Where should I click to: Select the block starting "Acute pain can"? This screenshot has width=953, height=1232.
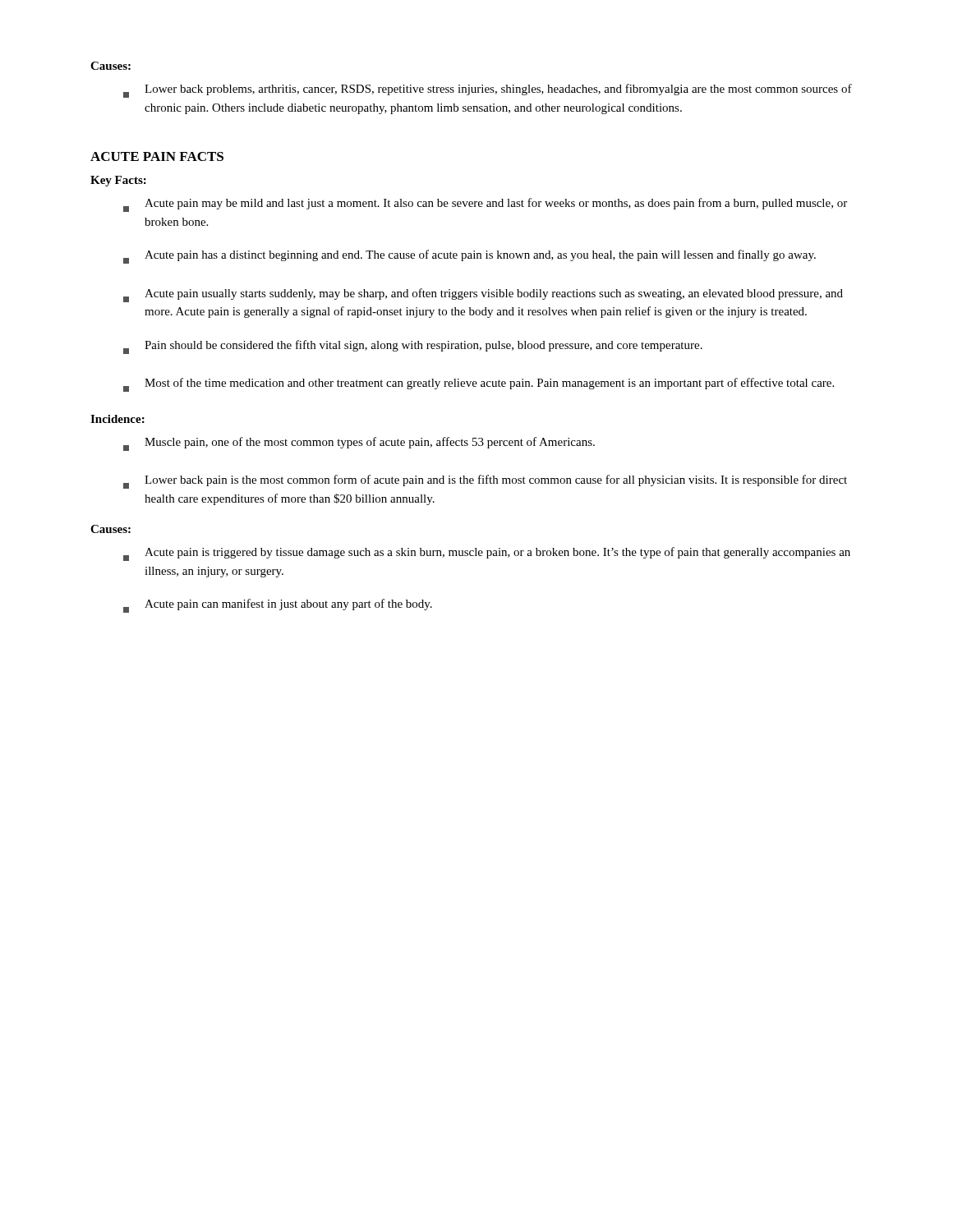point(278,606)
